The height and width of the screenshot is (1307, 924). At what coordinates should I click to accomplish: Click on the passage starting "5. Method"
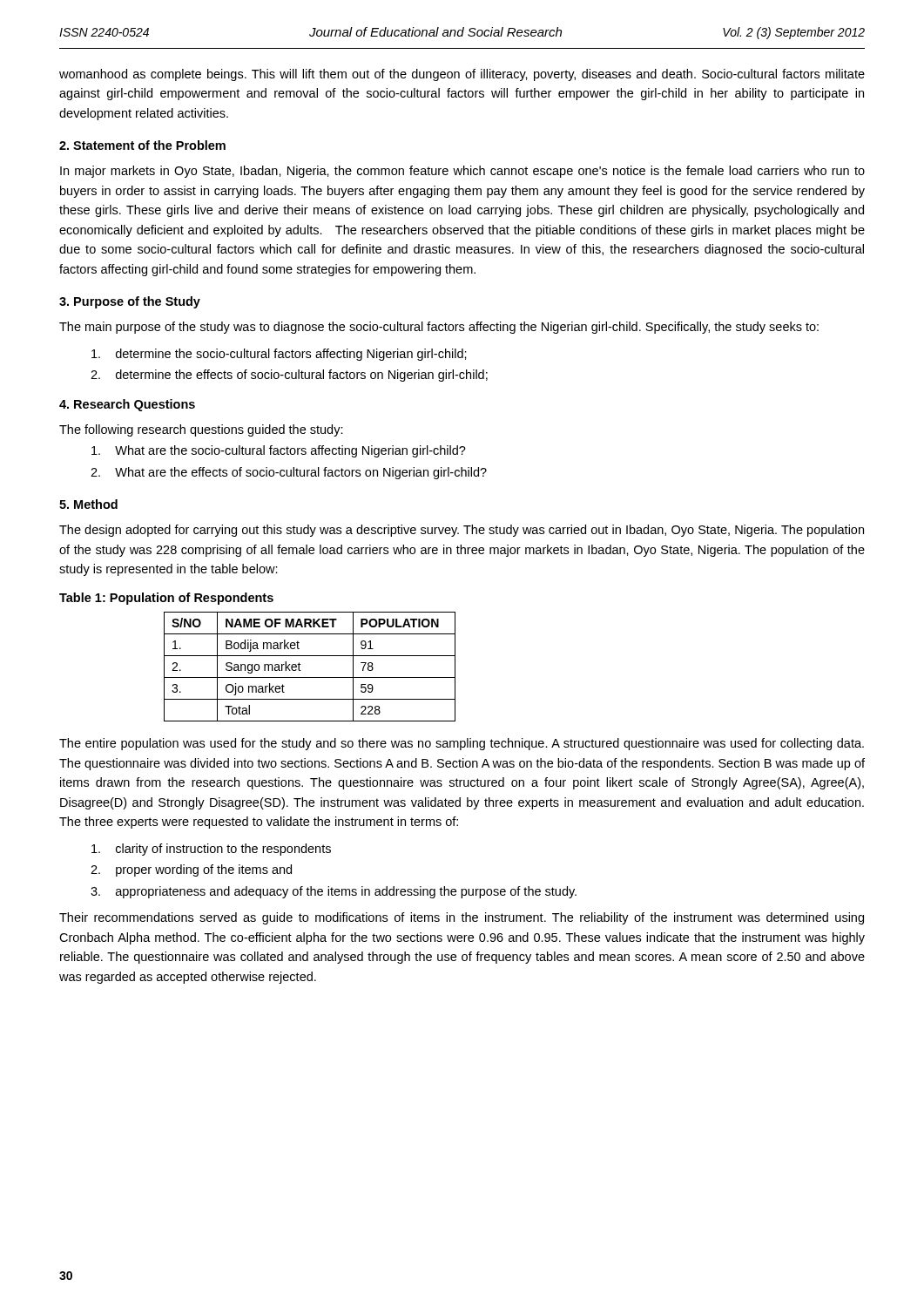click(89, 505)
